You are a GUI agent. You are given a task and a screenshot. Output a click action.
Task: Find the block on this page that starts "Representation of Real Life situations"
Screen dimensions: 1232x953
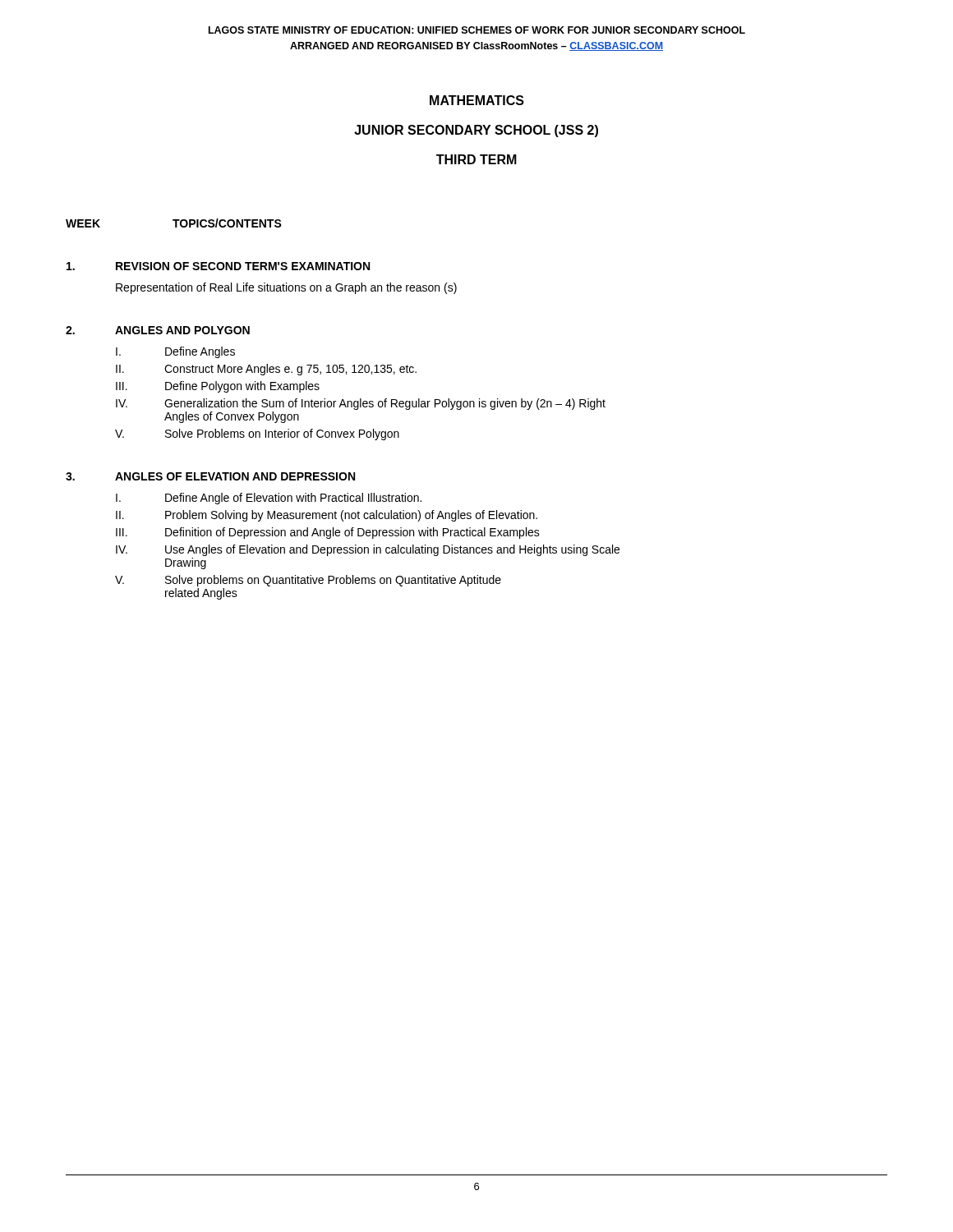(286, 287)
